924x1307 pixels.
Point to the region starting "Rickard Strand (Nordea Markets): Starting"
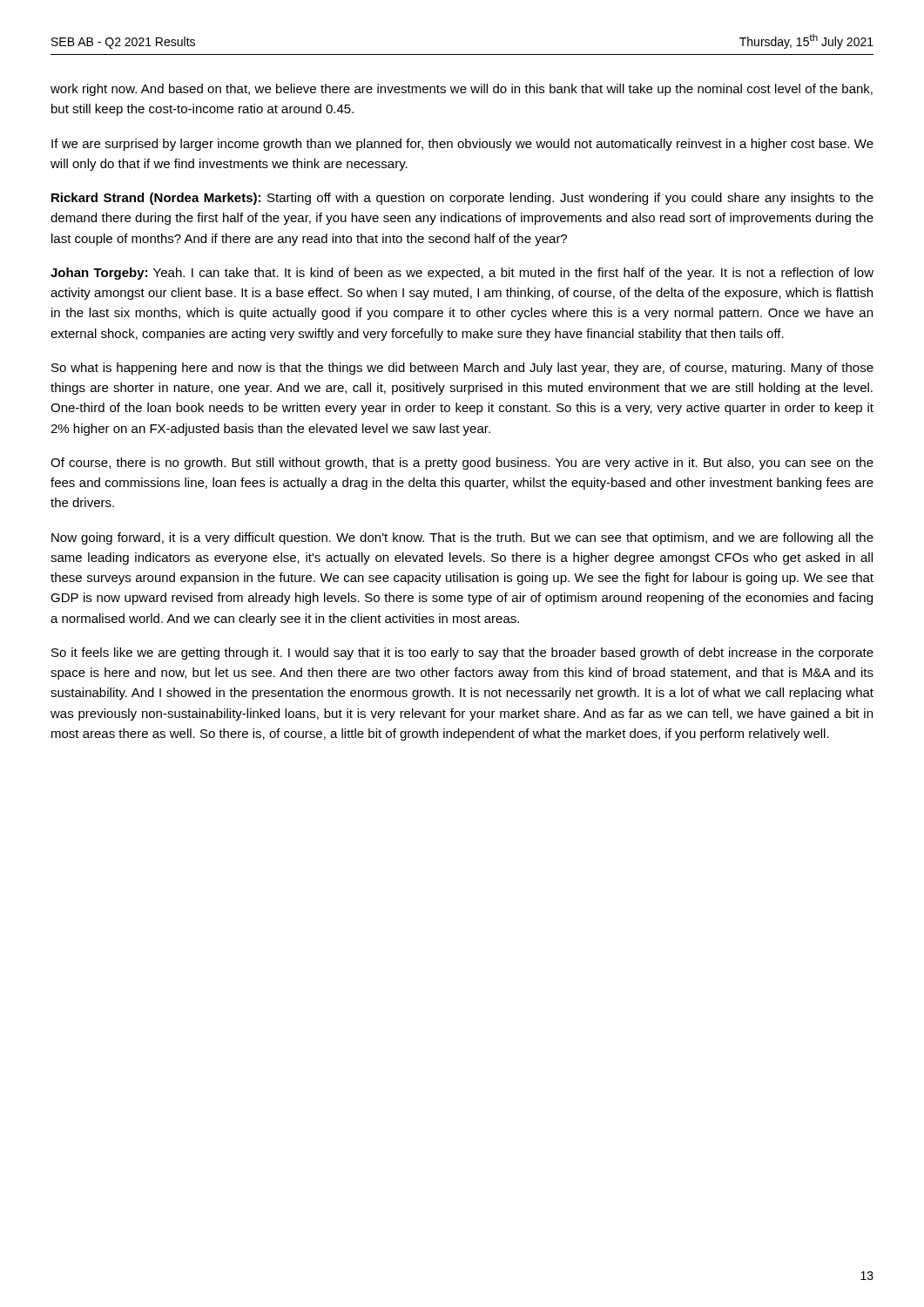(x=462, y=218)
